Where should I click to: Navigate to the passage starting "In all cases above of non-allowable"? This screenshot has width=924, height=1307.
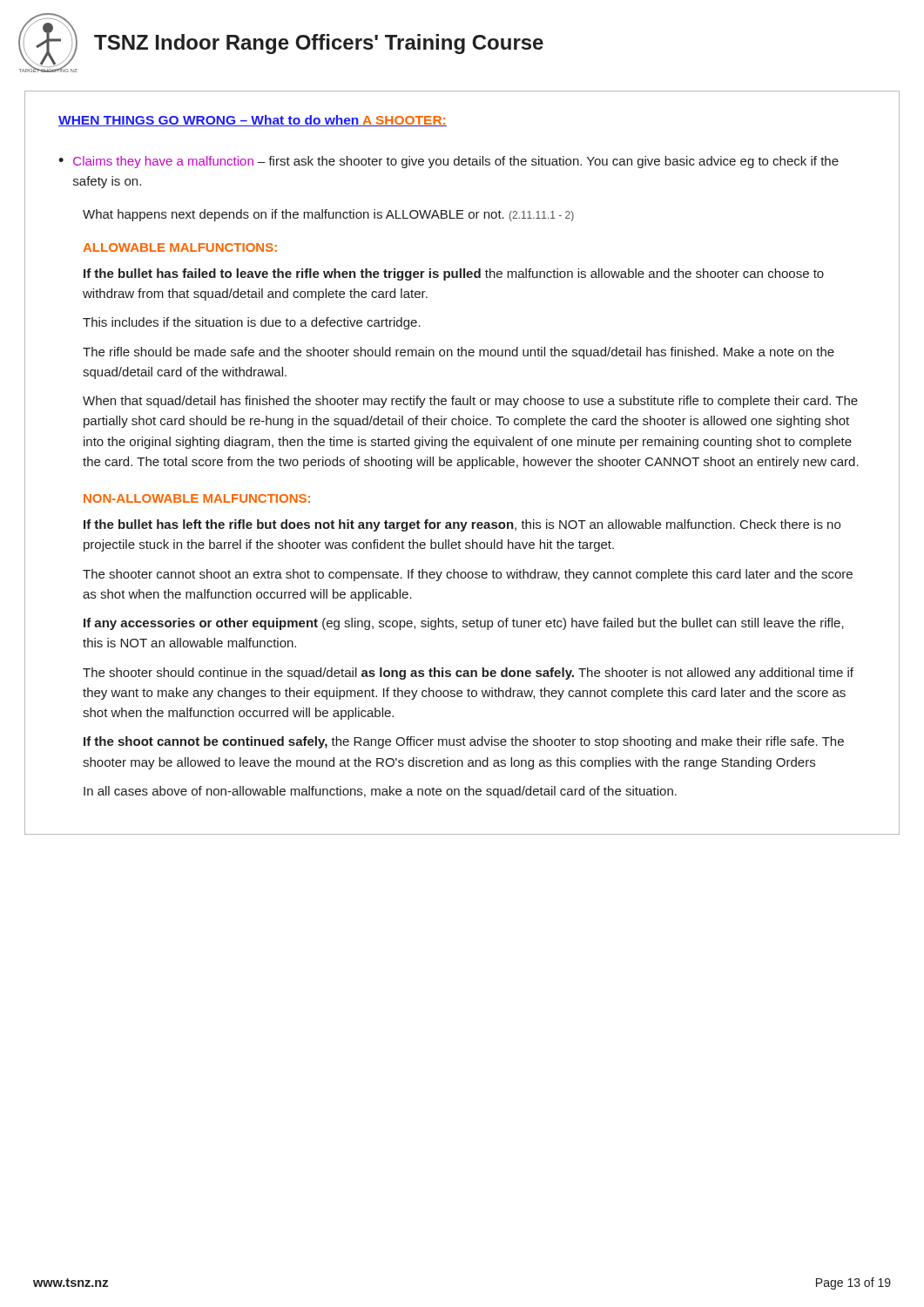380,791
